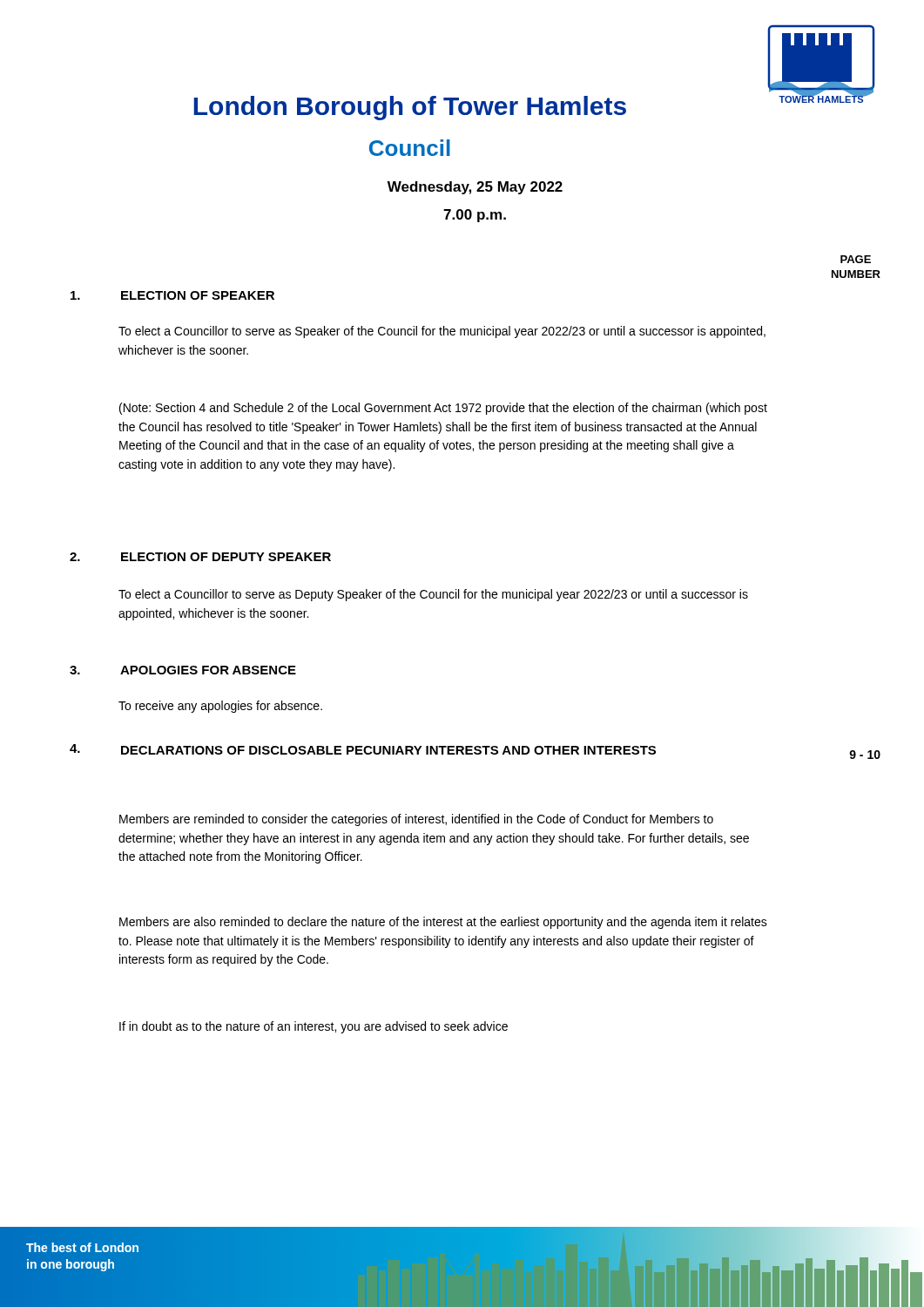Screen dimensions: 1307x924
Task: Click where it says "To receive any apologies for absence."
Action: [x=221, y=706]
